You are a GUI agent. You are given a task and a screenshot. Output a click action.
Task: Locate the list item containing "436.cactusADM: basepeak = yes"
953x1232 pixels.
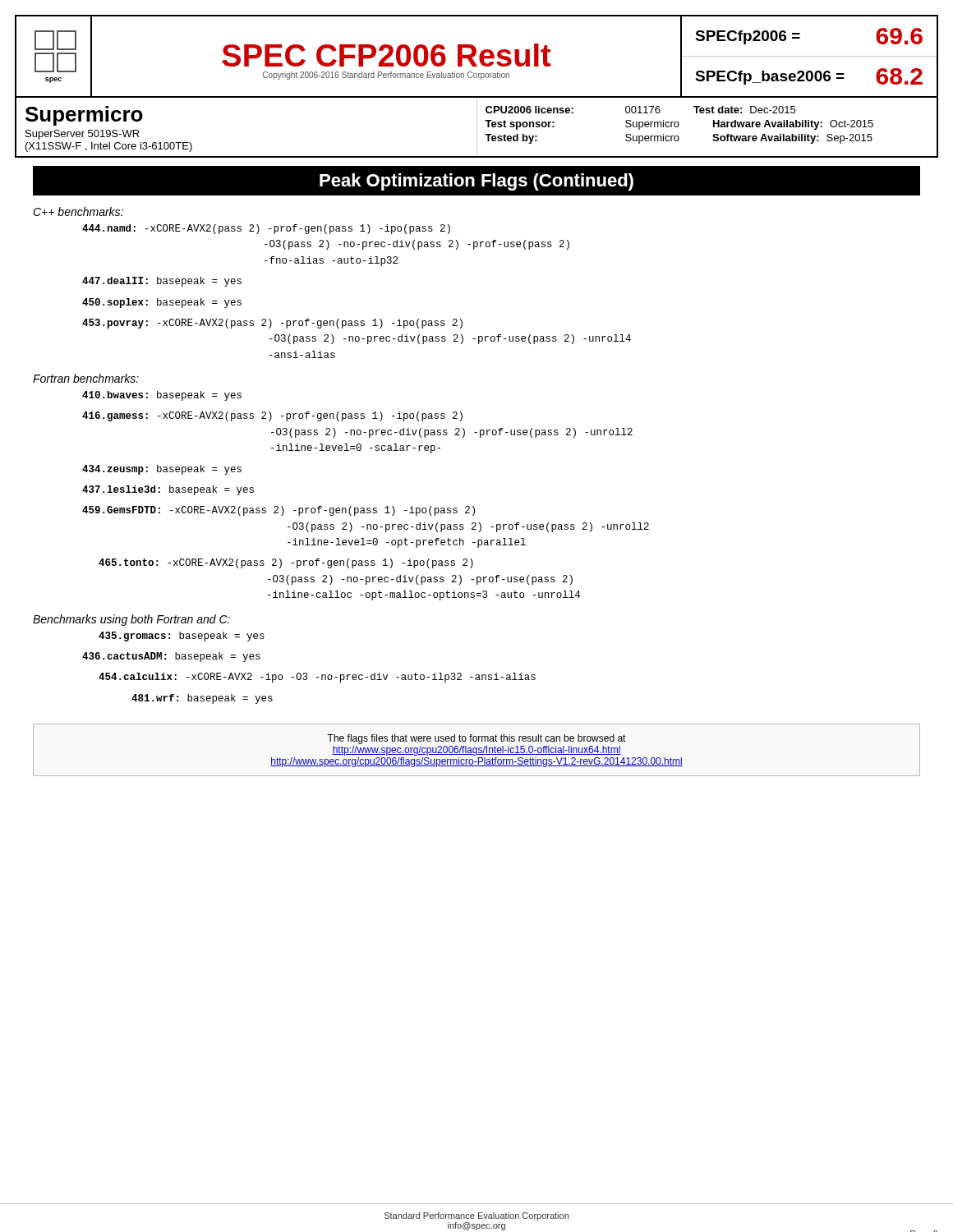pos(172,657)
